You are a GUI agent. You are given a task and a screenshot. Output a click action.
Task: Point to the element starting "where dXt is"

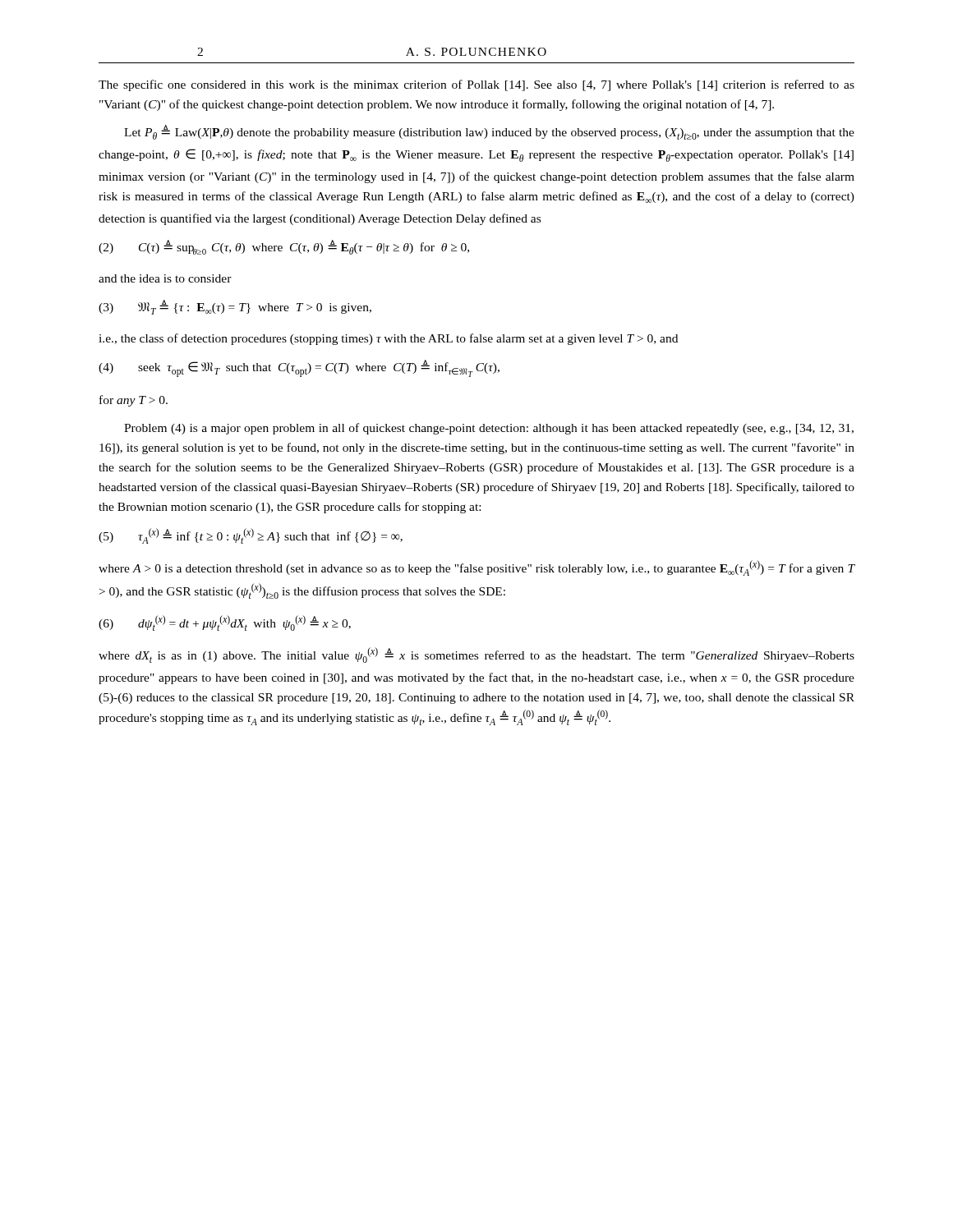coord(476,688)
